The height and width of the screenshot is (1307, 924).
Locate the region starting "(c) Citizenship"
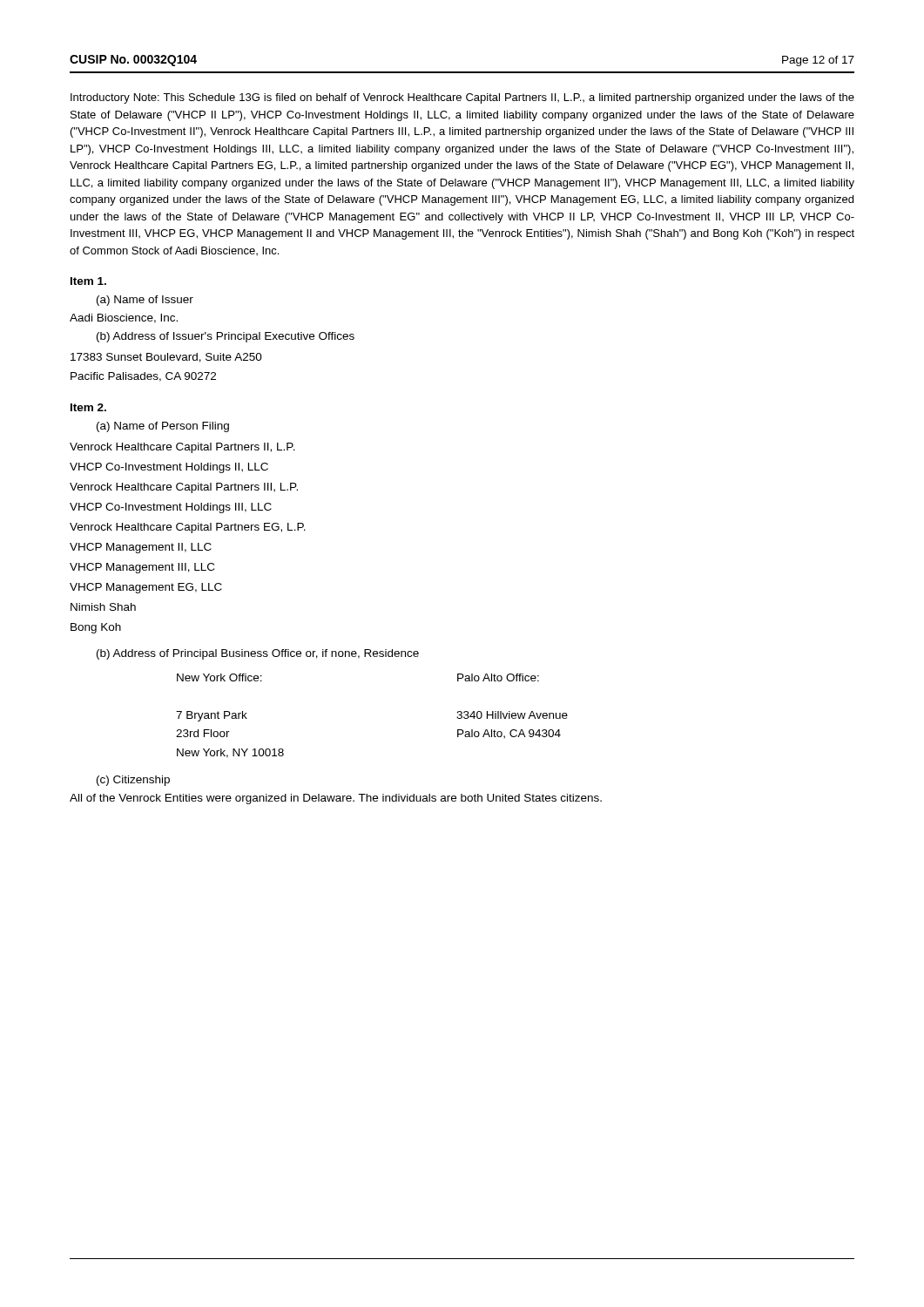(133, 779)
